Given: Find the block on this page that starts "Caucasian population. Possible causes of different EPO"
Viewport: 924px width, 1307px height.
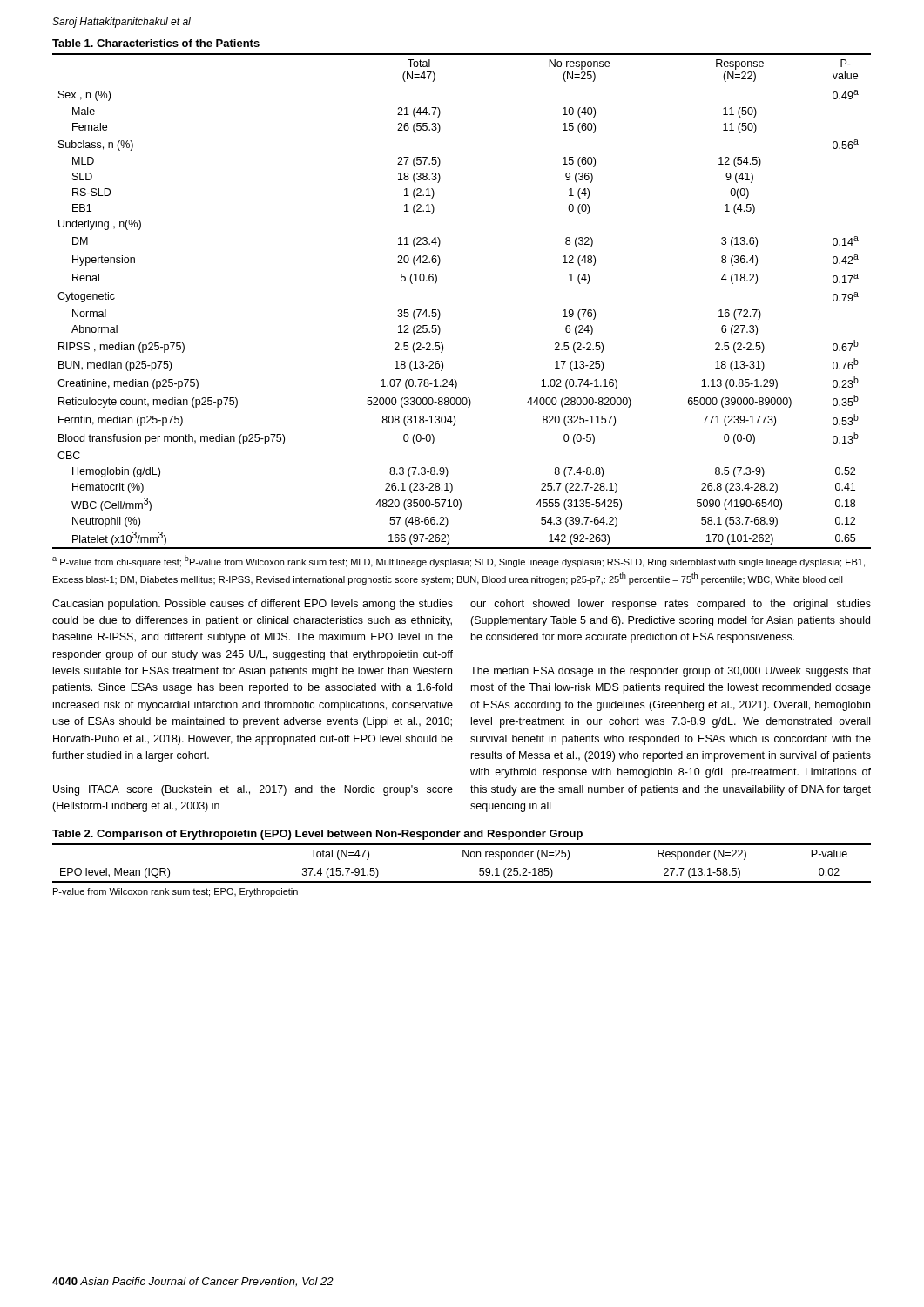Looking at the screenshot, I should [x=253, y=705].
